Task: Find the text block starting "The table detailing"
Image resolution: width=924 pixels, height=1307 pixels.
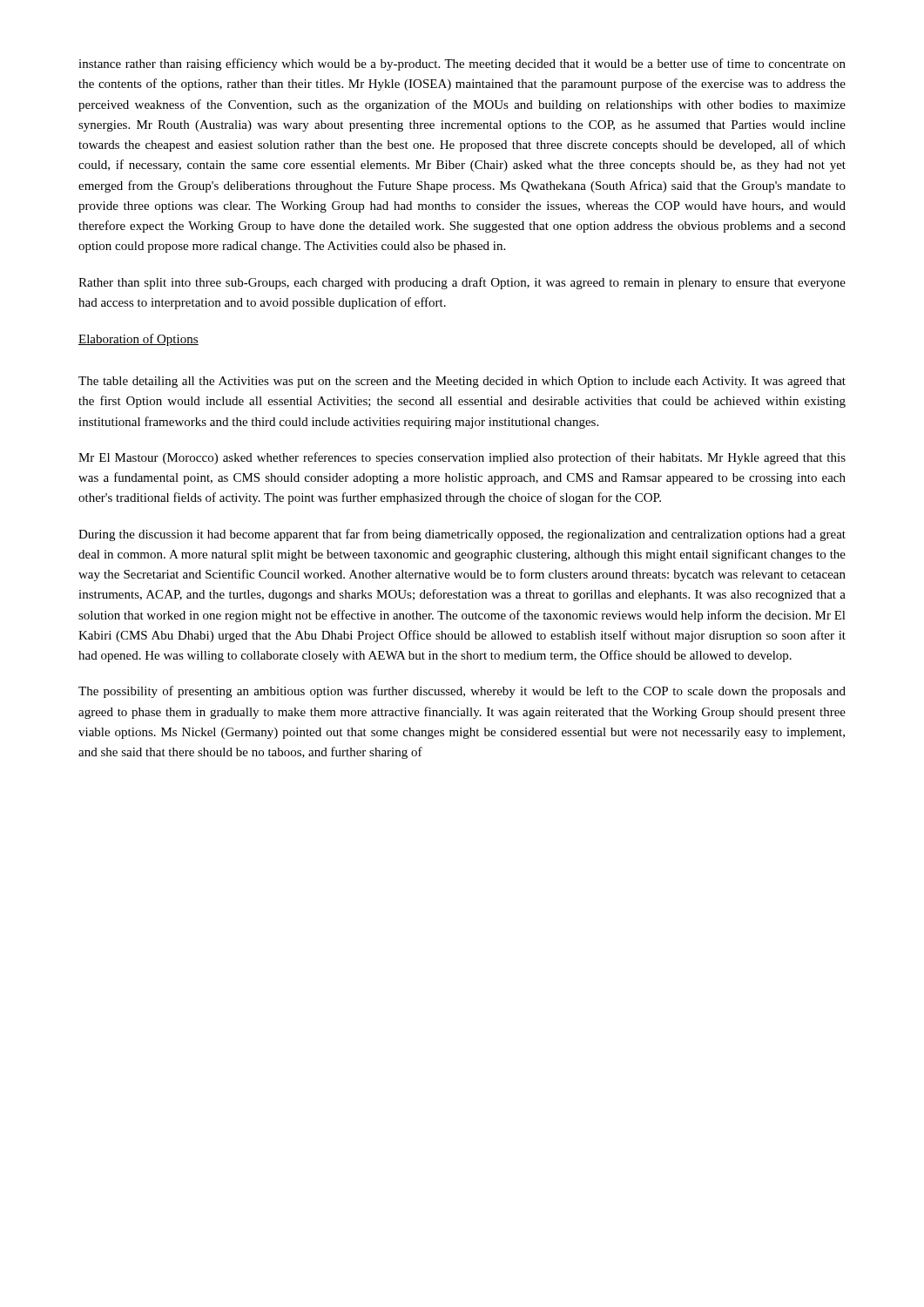Action: click(462, 401)
